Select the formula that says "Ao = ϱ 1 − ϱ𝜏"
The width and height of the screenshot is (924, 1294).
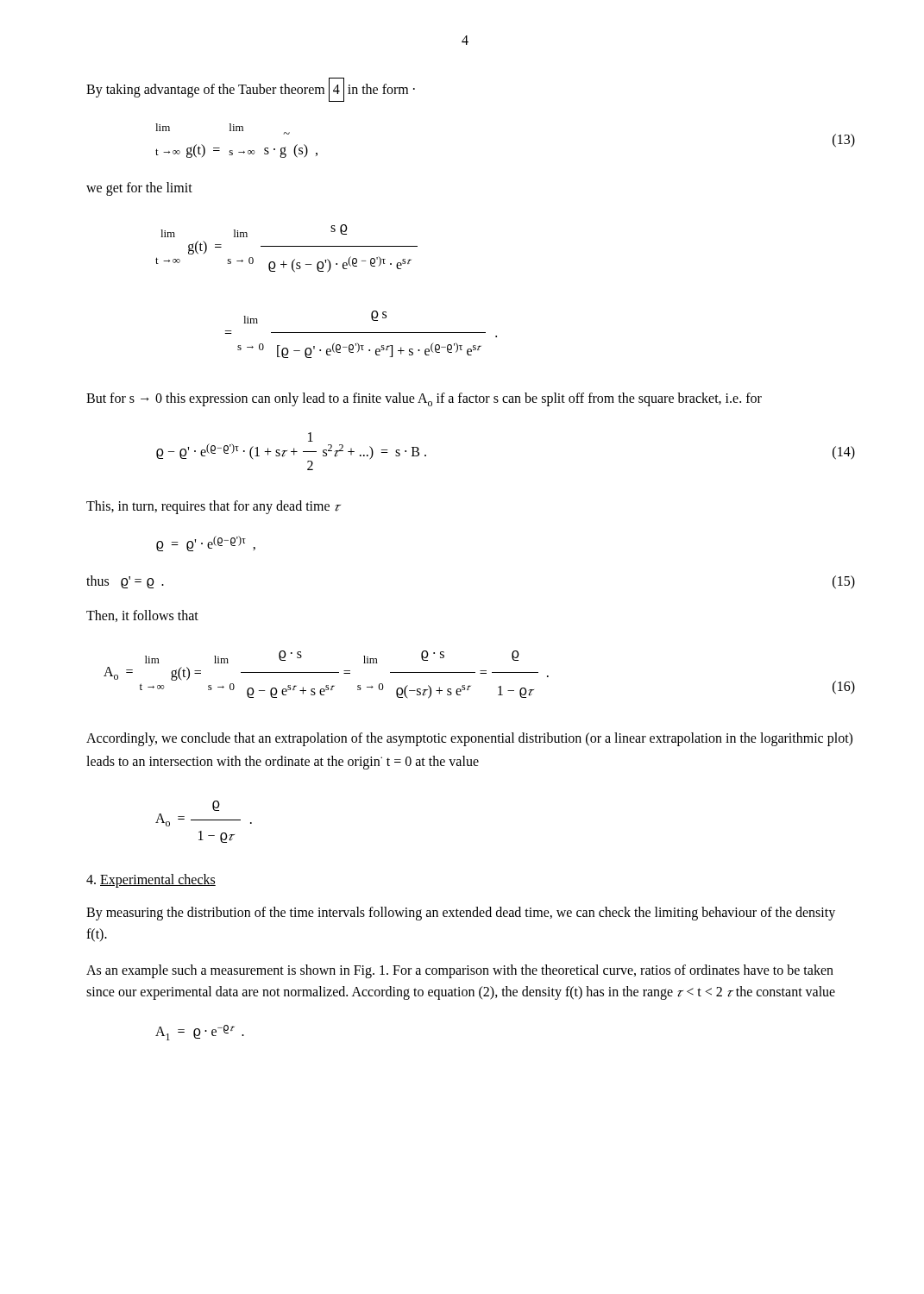pyautogui.click(x=216, y=806)
